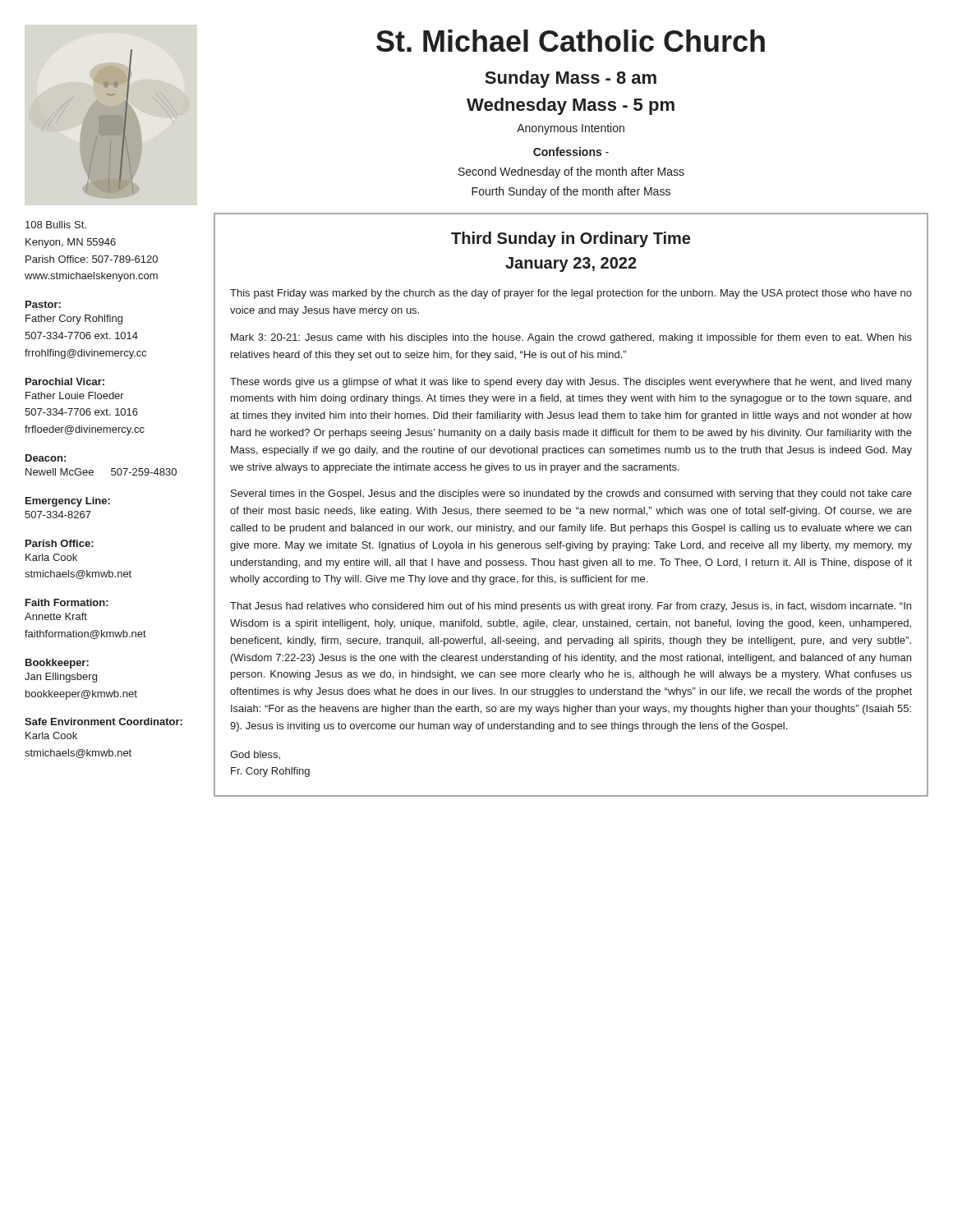Viewport: 953px width, 1232px height.
Task: Click where it says "Emergency Line: 507-334-8267"
Action: (x=111, y=509)
